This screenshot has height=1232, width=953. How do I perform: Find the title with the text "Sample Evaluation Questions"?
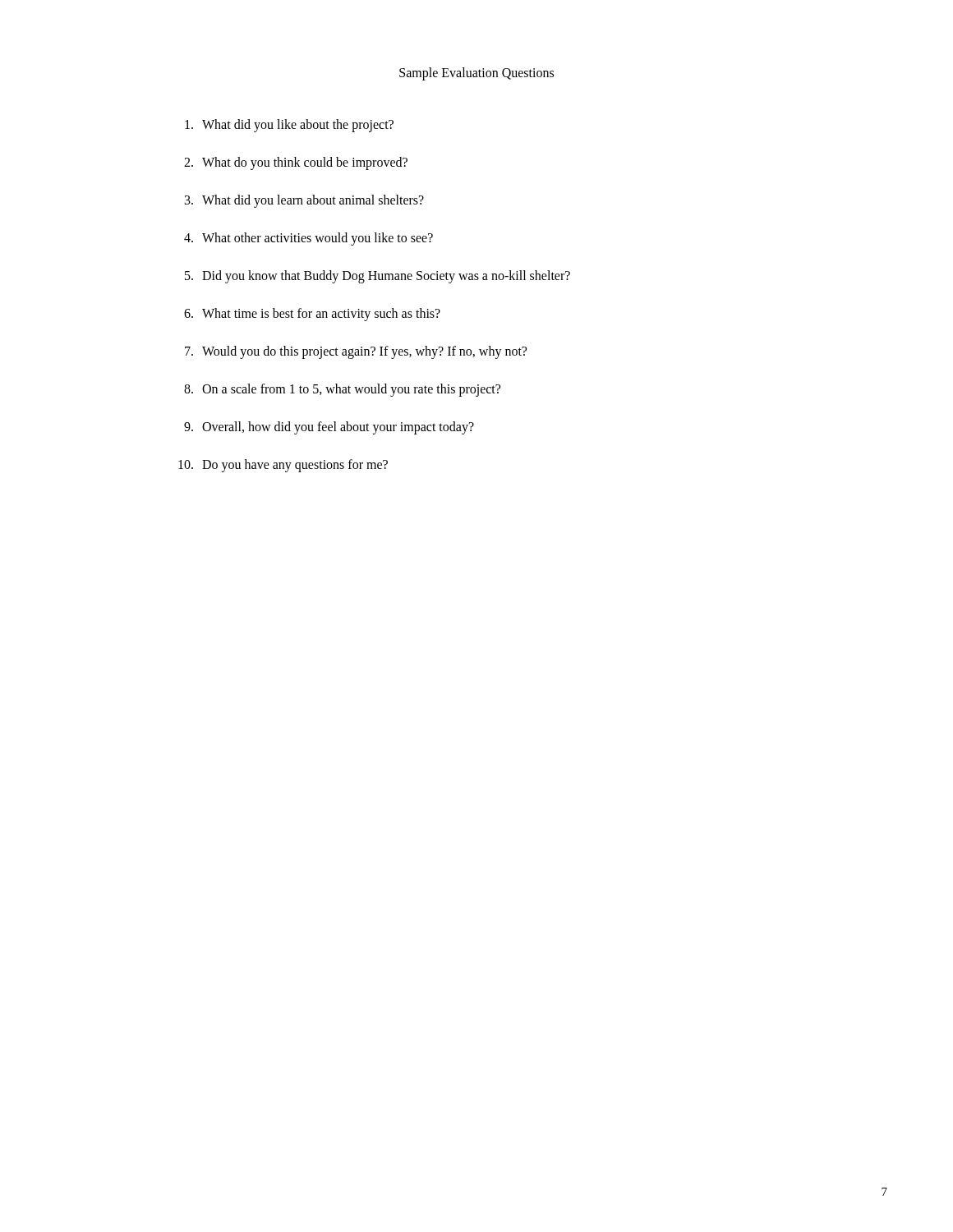pos(476,73)
